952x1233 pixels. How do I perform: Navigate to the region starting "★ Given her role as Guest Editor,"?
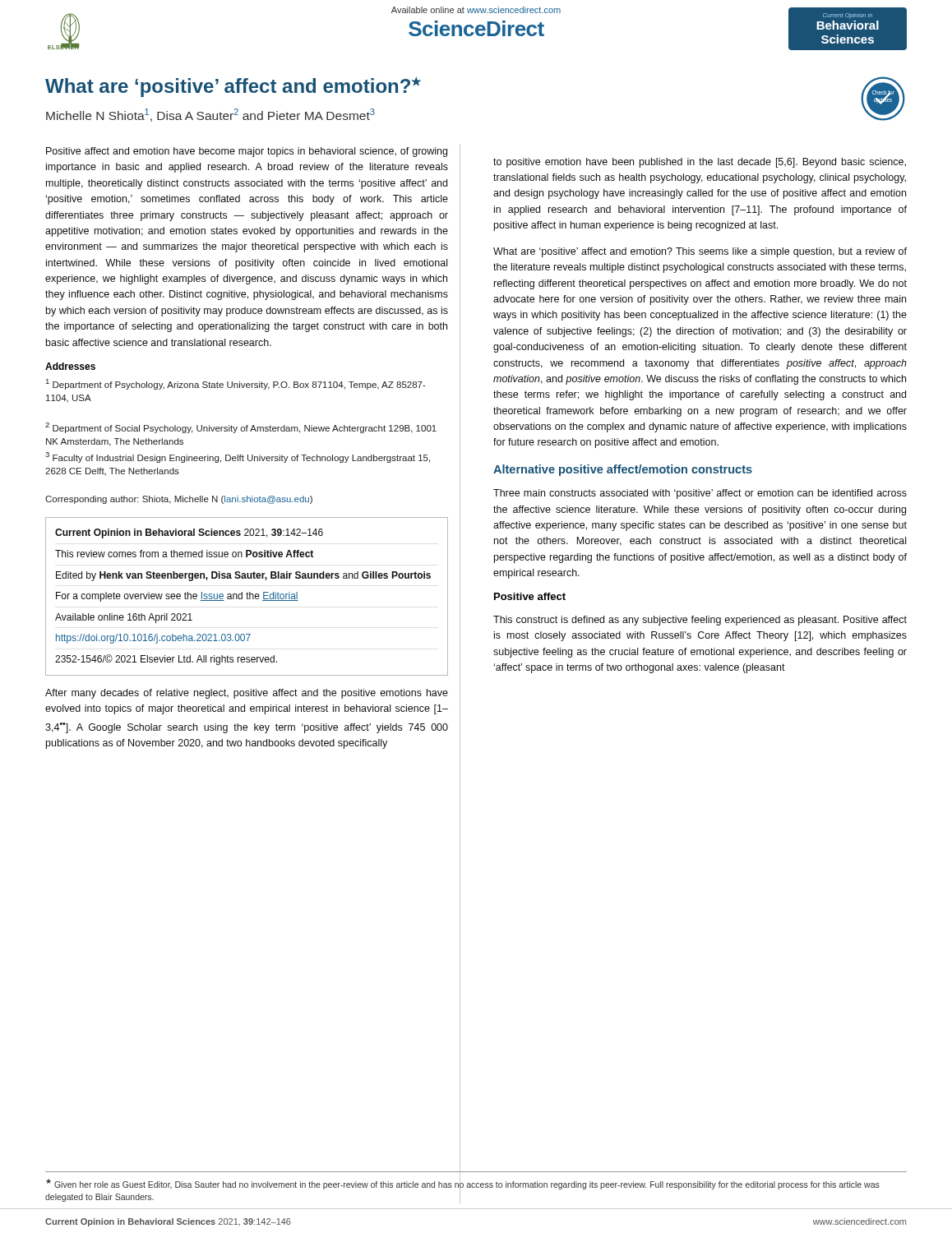point(462,1189)
